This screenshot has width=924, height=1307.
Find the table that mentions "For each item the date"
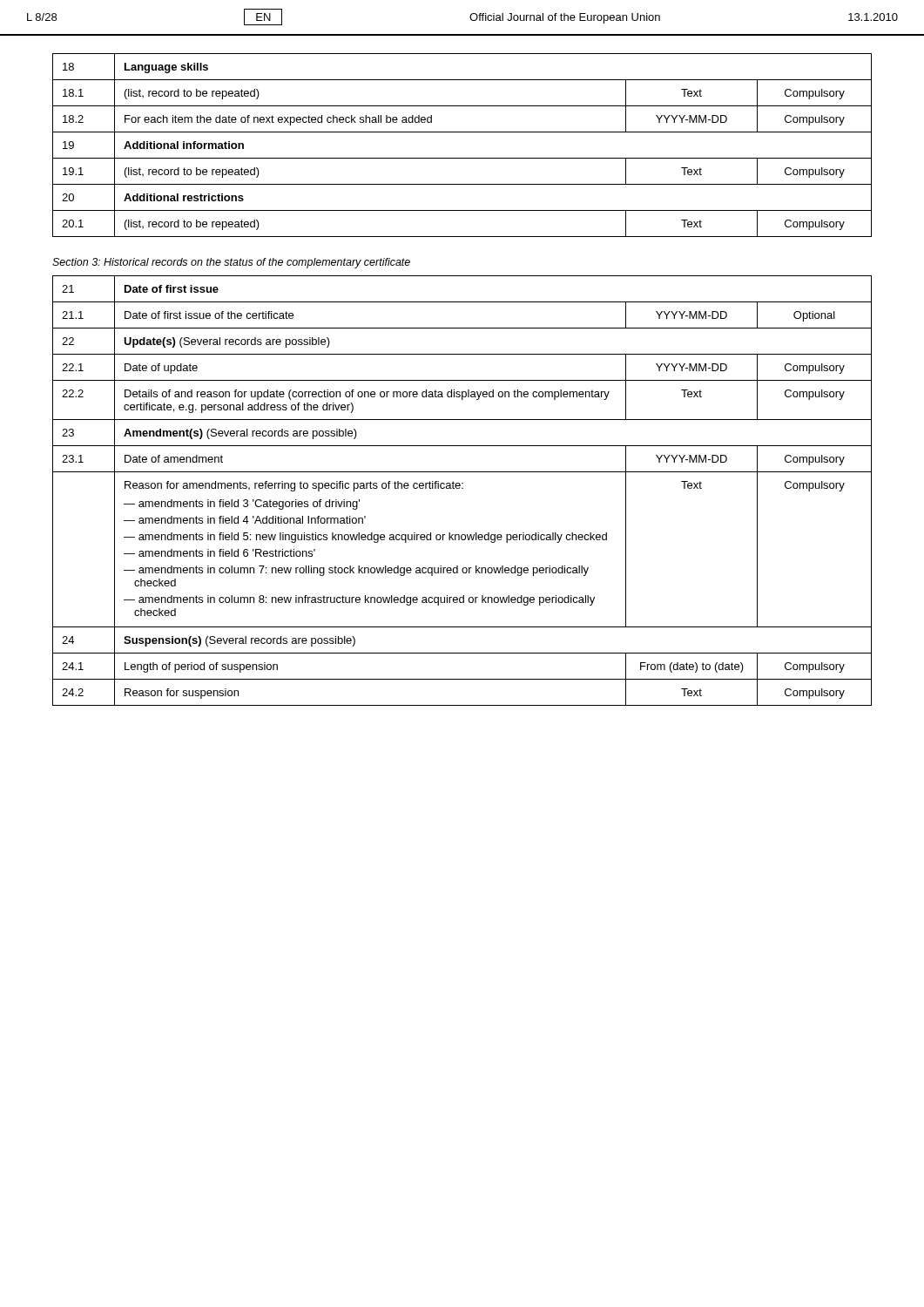point(462,145)
